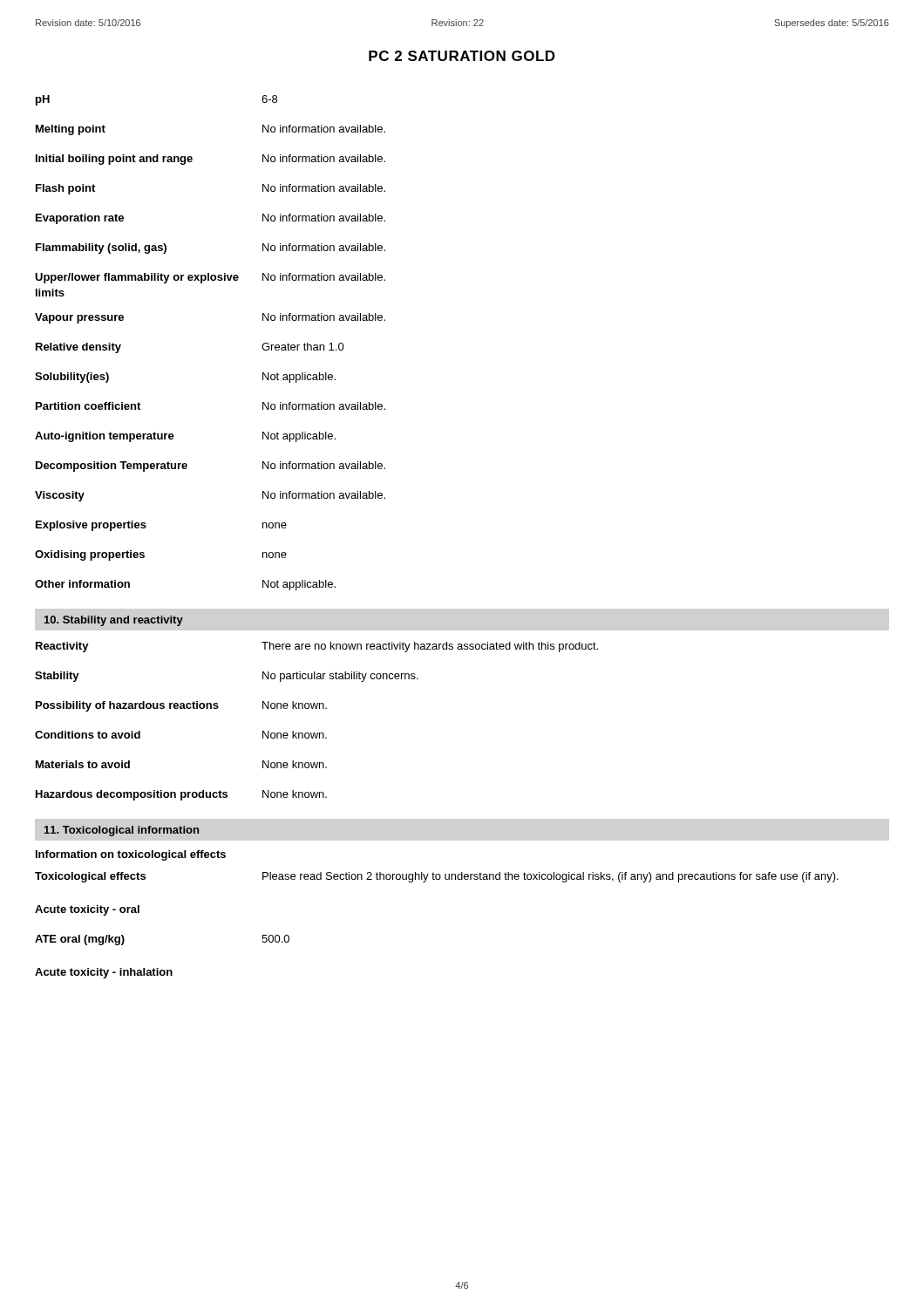Click on the text starting "Relative density Greater"
This screenshot has width=924, height=1308.
point(86,347)
